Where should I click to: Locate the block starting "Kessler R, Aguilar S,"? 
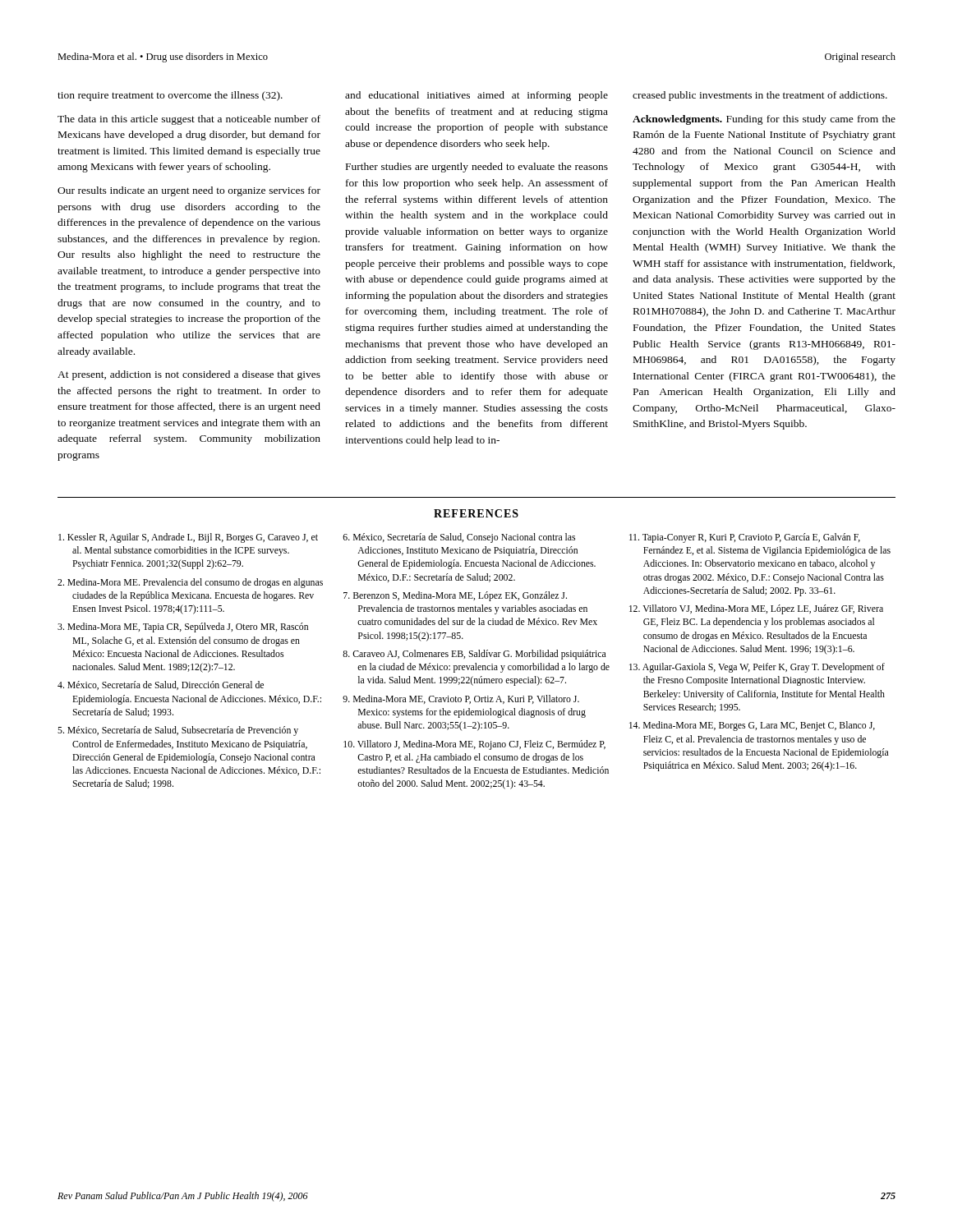(x=188, y=550)
